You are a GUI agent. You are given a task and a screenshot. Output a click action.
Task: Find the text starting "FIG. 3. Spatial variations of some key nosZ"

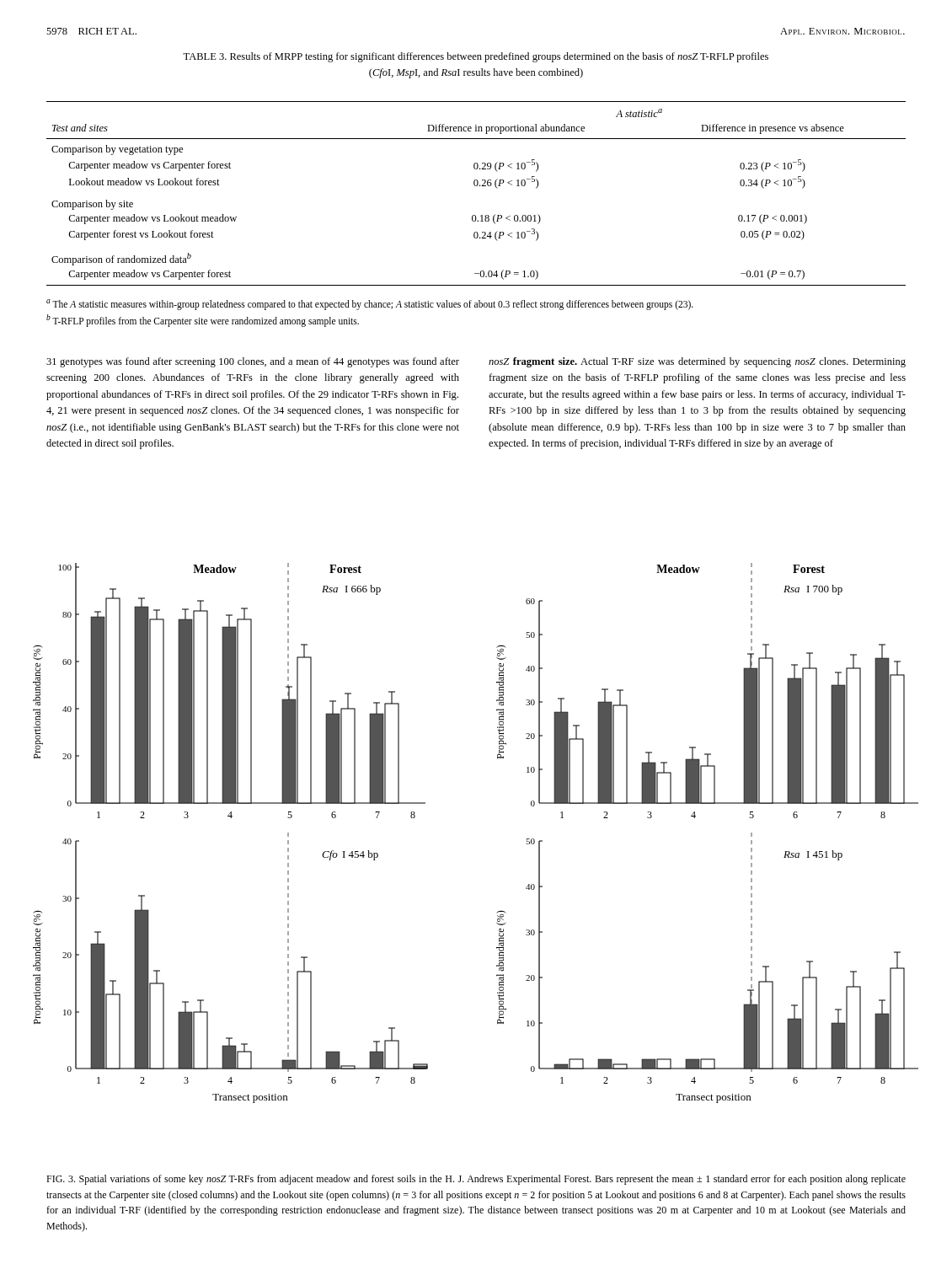tap(476, 1202)
